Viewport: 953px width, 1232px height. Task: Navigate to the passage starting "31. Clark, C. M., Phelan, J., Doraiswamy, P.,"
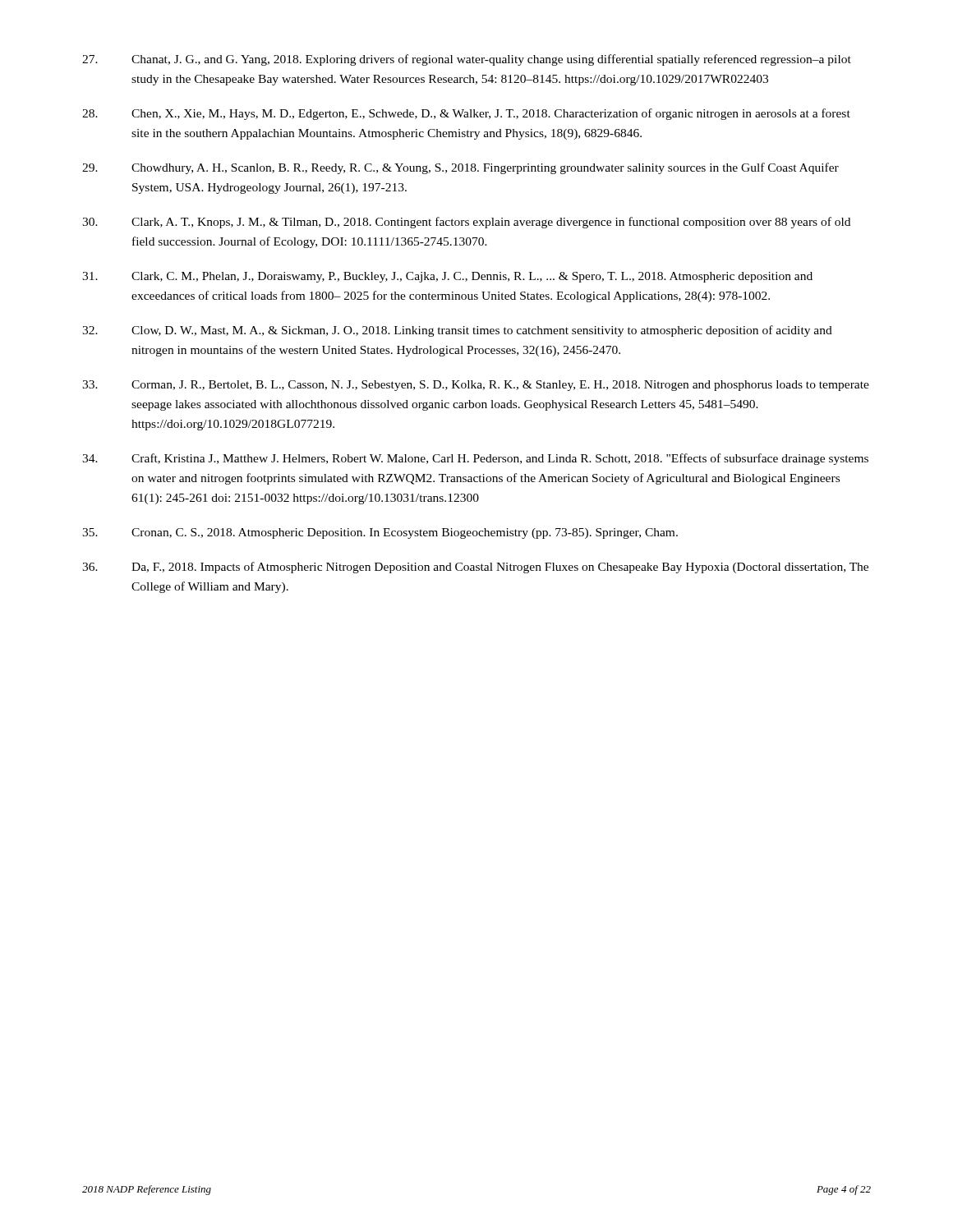click(476, 286)
